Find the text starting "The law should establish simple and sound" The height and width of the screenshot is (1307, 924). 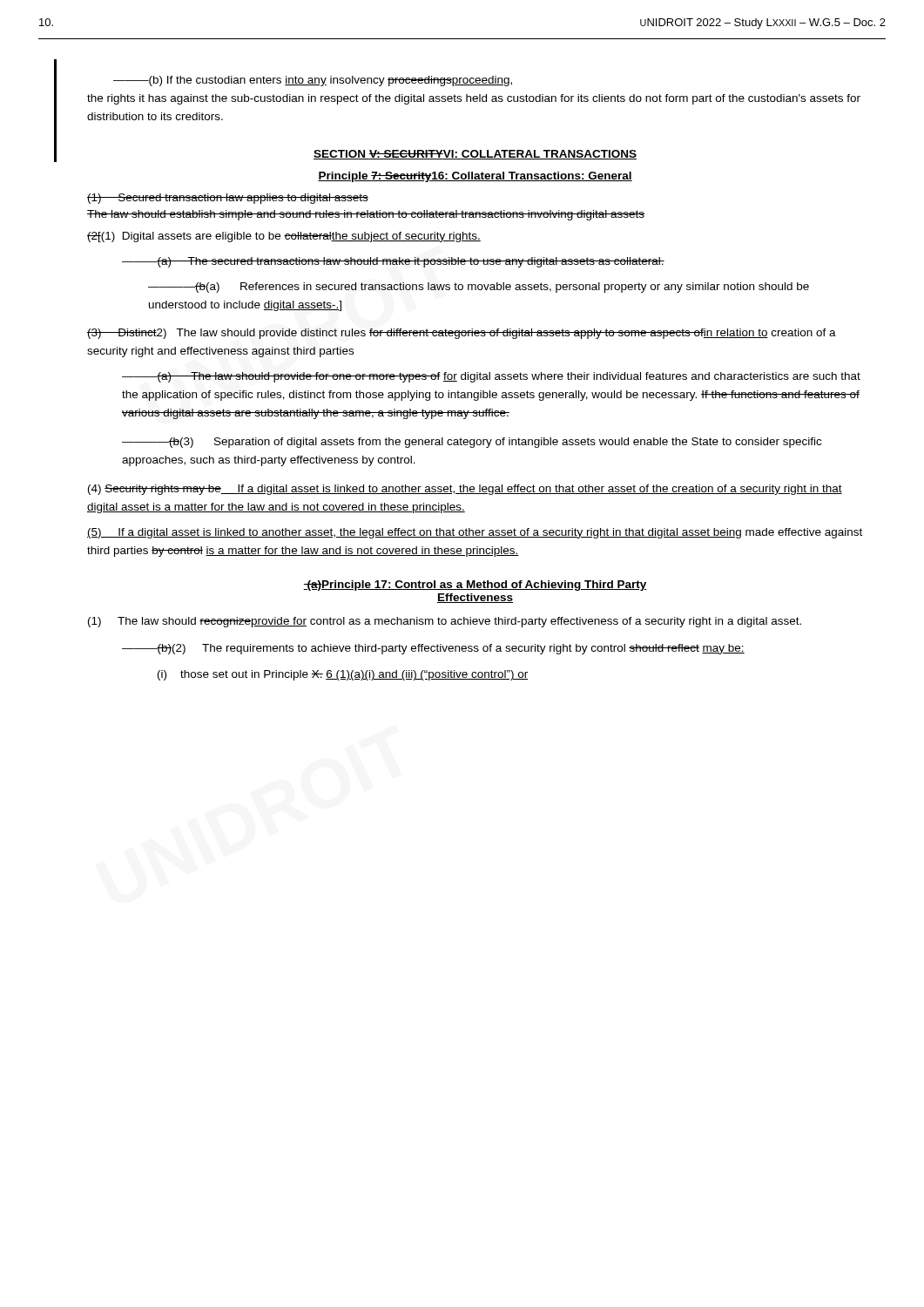[x=366, y=214]
